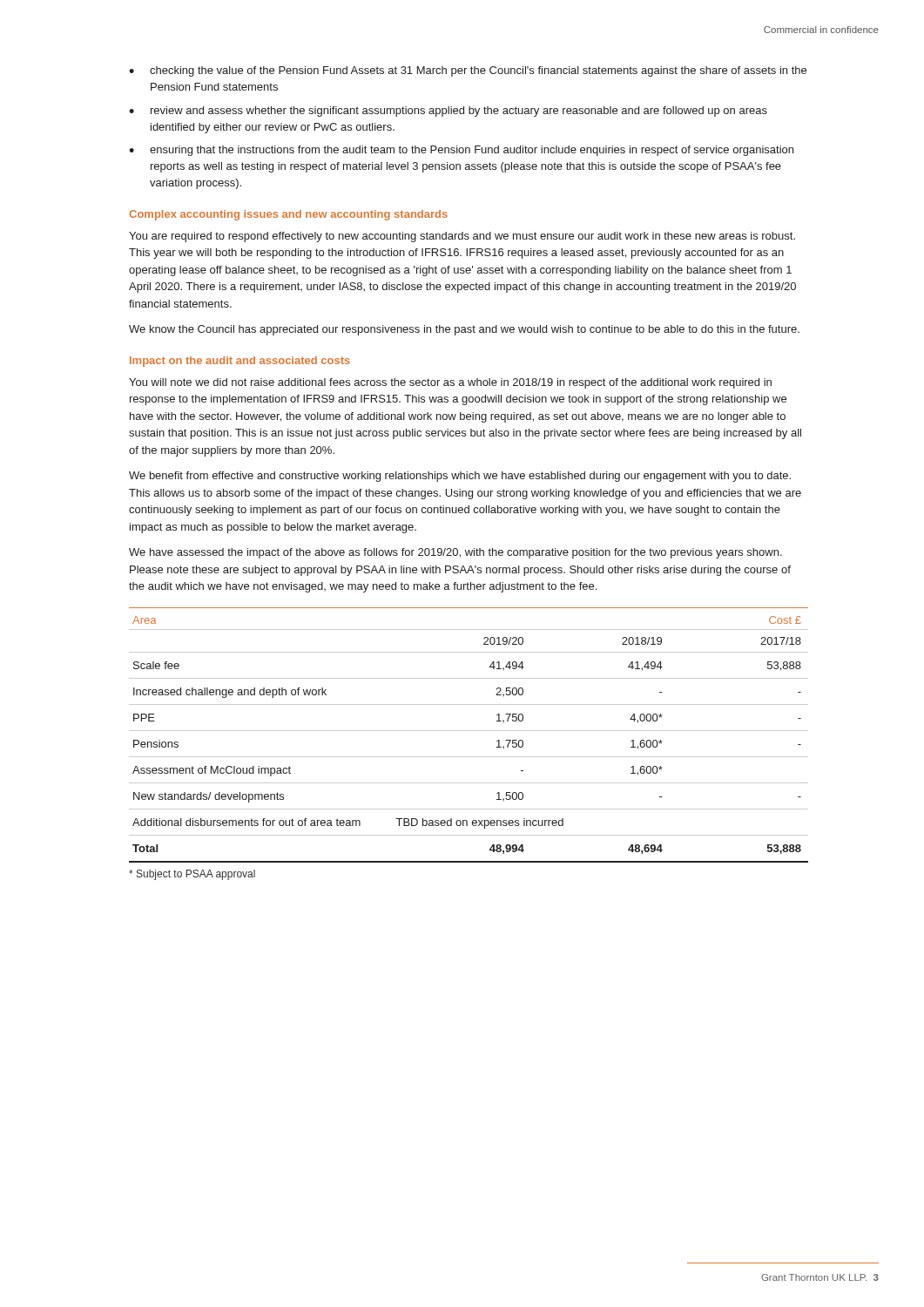Click the table
The height and width of the screenshot is (1307, 924).
click(469, 735)
